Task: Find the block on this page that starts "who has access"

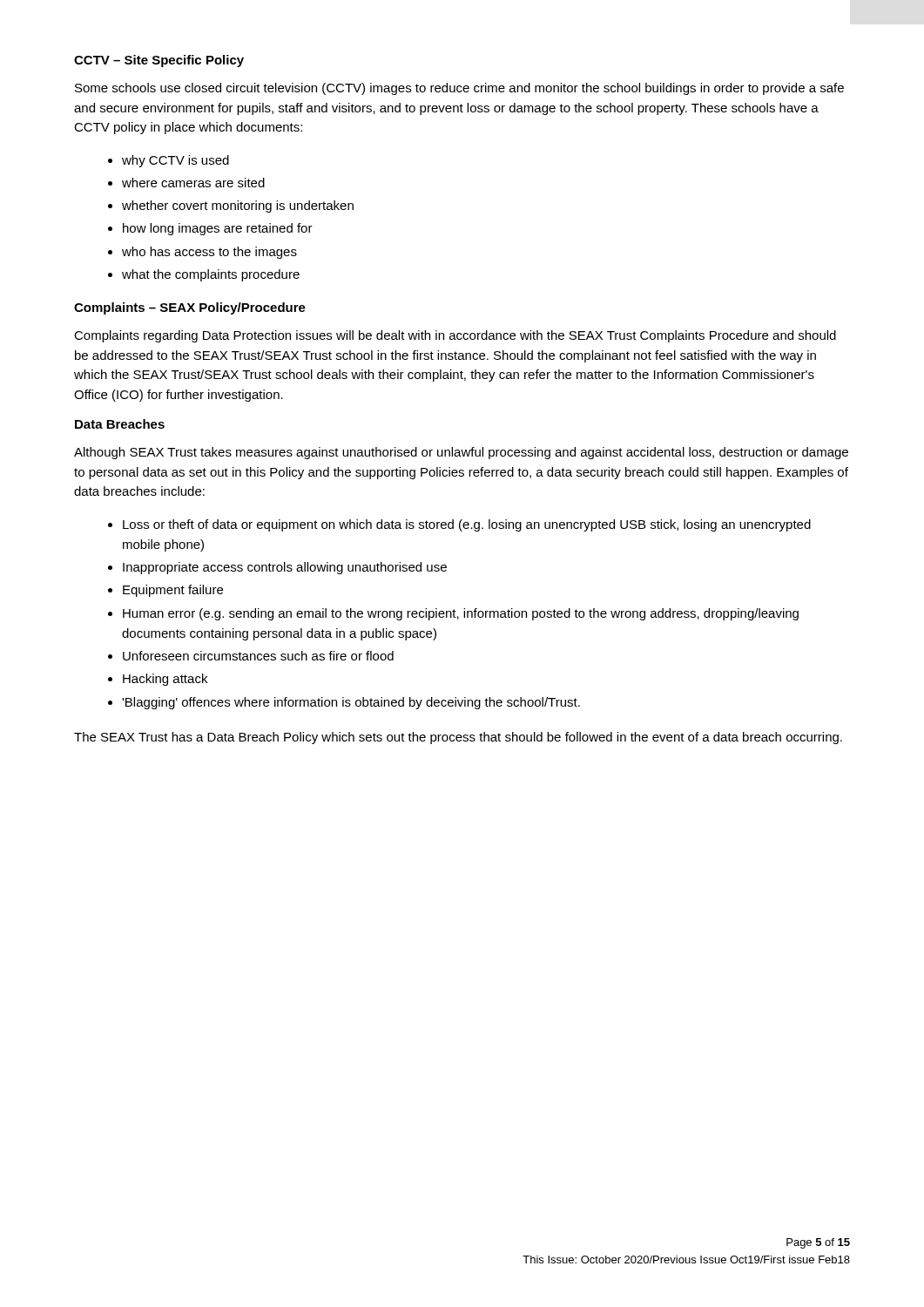Action: tap(209, 251)
